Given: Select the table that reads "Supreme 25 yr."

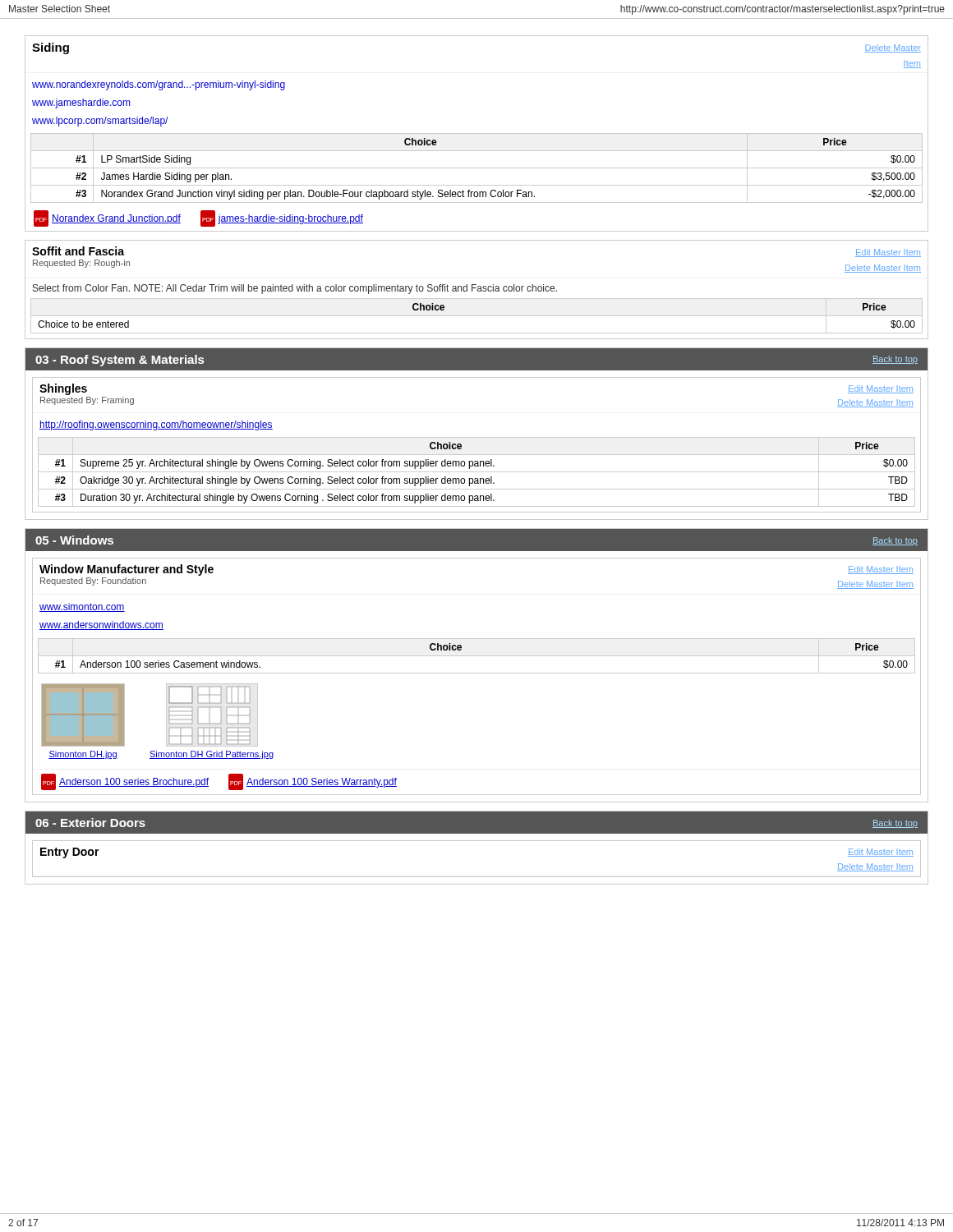Looking at the screenshot, I should pyautogui.click(x=476, y=475).
